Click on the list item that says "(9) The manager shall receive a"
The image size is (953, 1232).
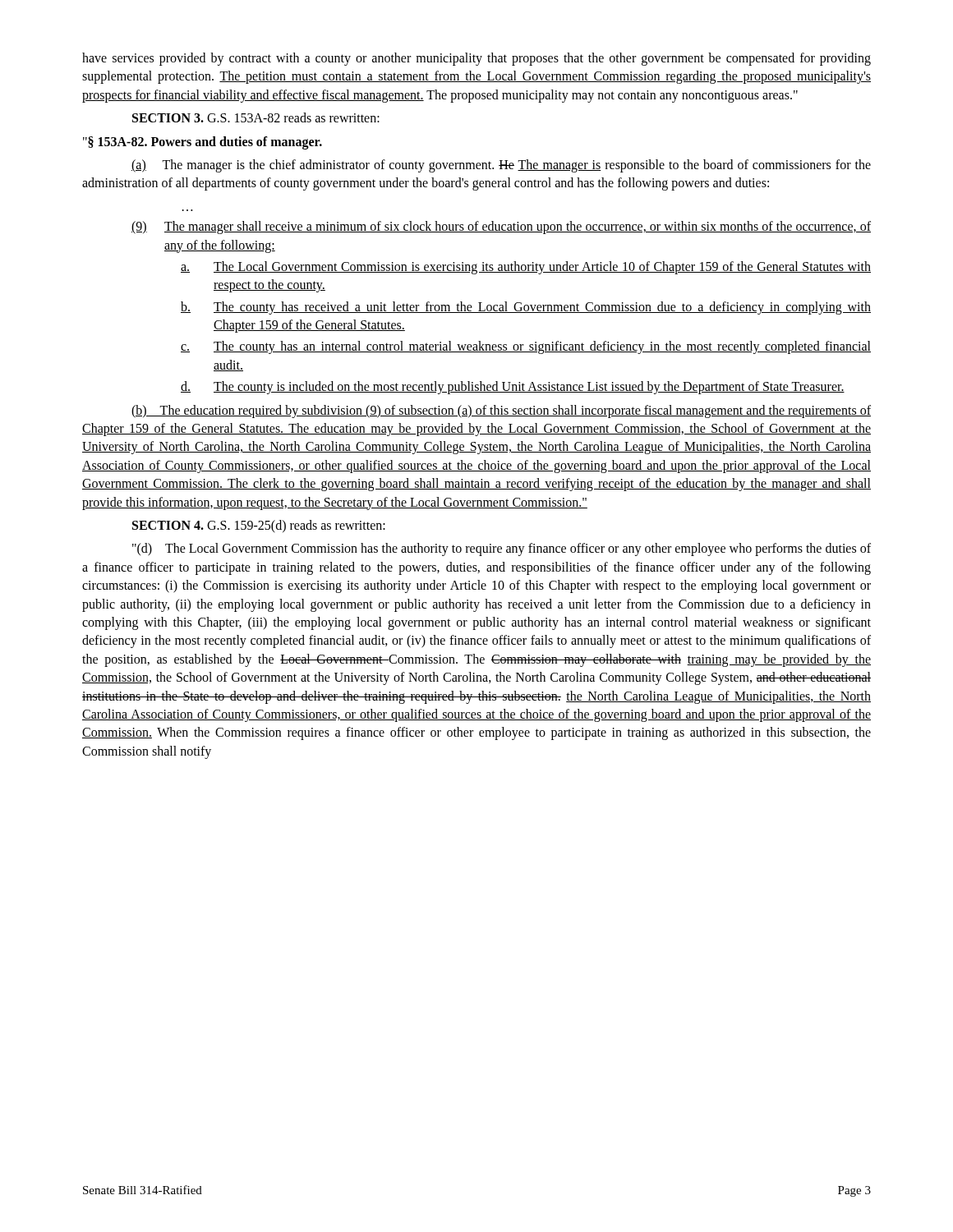coord(501,236)
